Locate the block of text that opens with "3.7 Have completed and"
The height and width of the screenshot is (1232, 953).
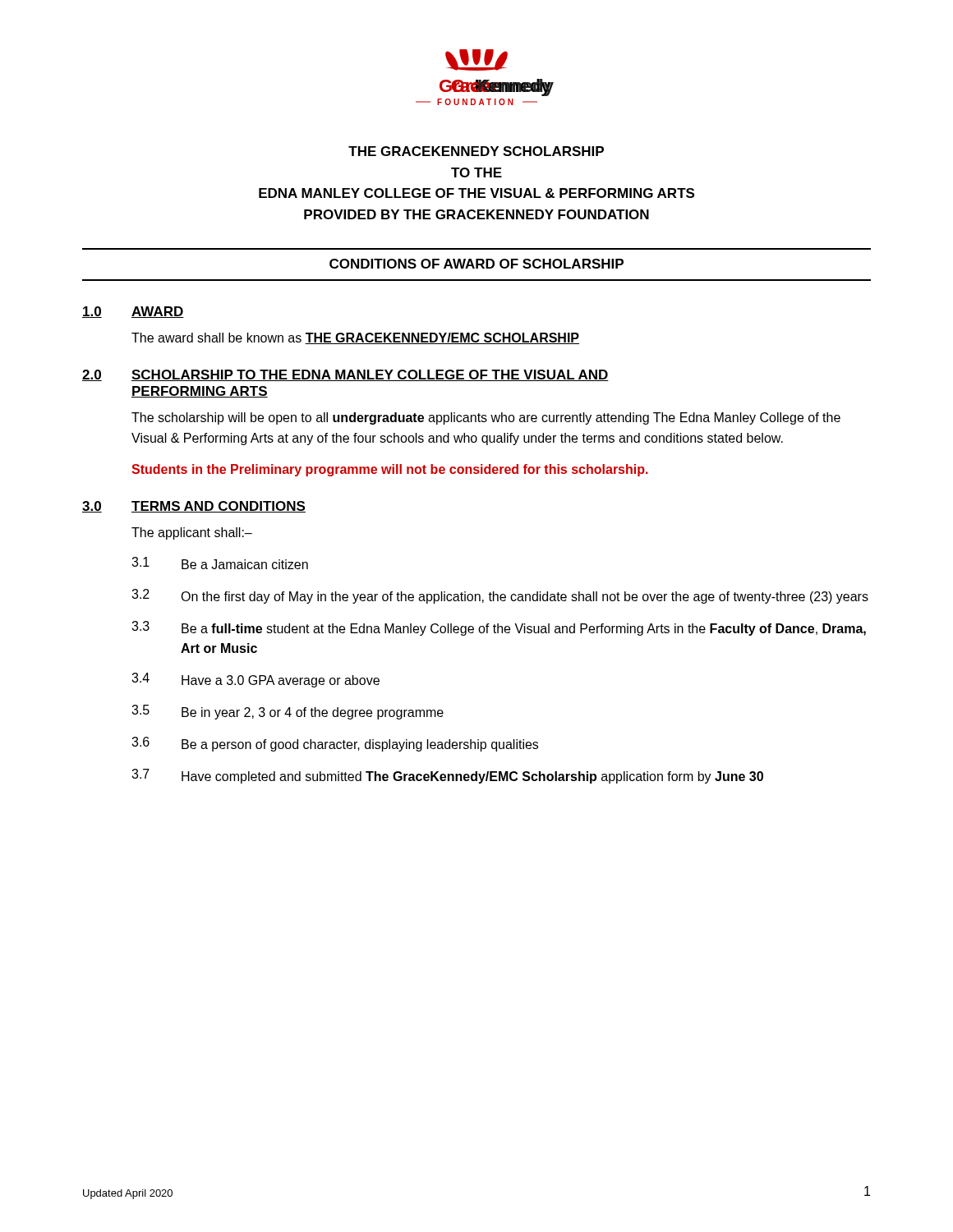tap(501, 777)
